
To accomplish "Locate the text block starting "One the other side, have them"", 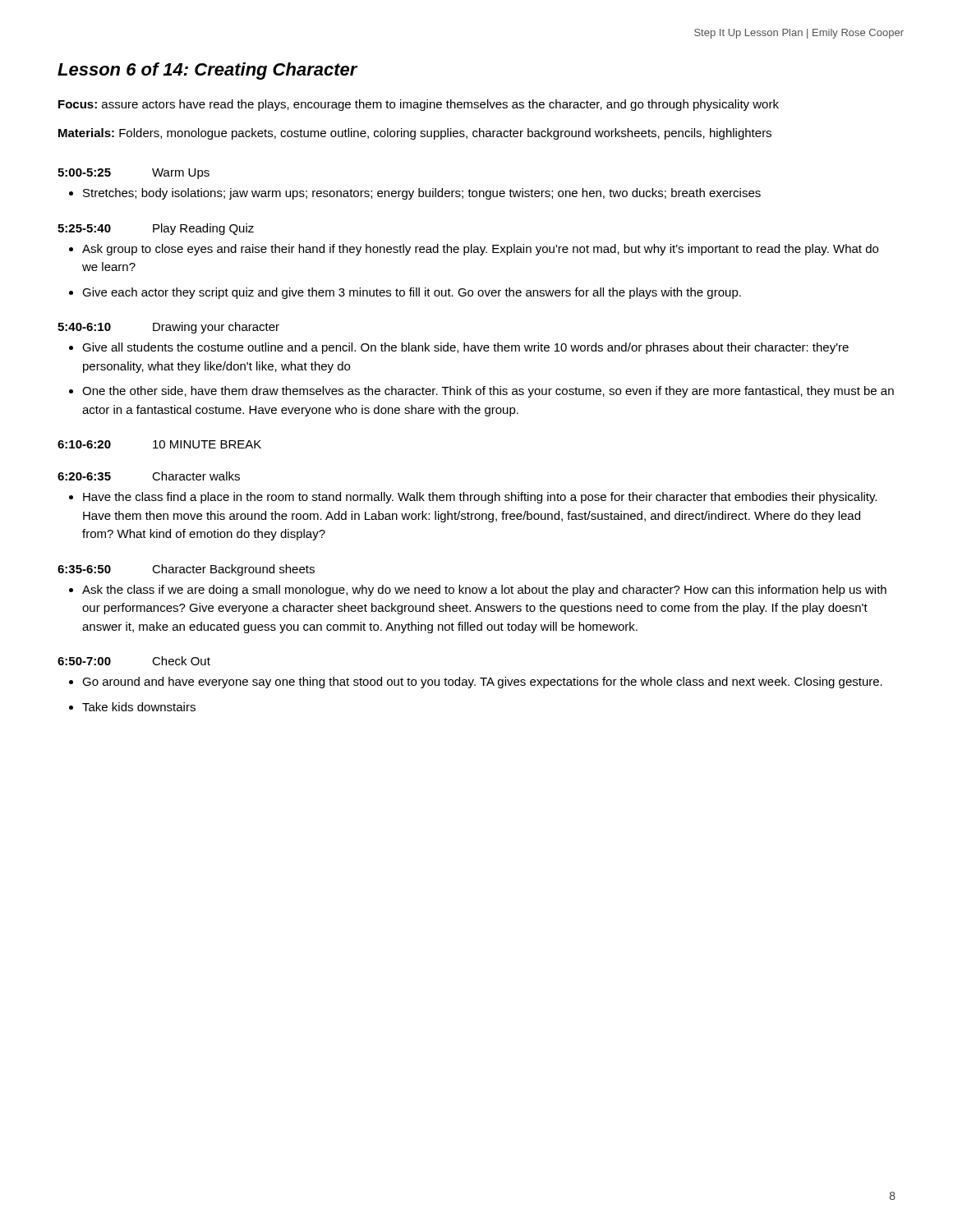I will 488,400.
